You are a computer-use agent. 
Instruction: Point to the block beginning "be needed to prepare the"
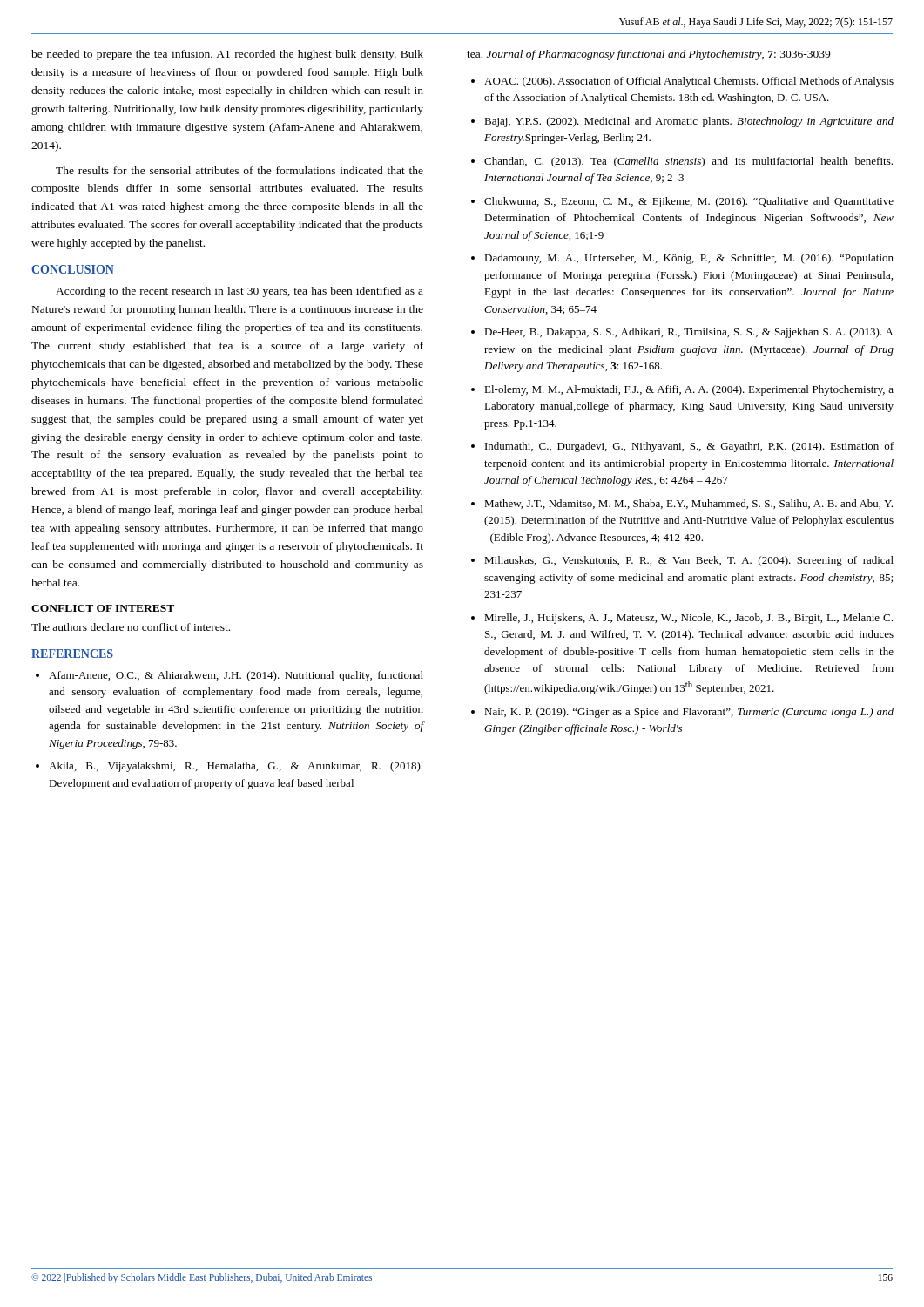click(x=227, y=55)
